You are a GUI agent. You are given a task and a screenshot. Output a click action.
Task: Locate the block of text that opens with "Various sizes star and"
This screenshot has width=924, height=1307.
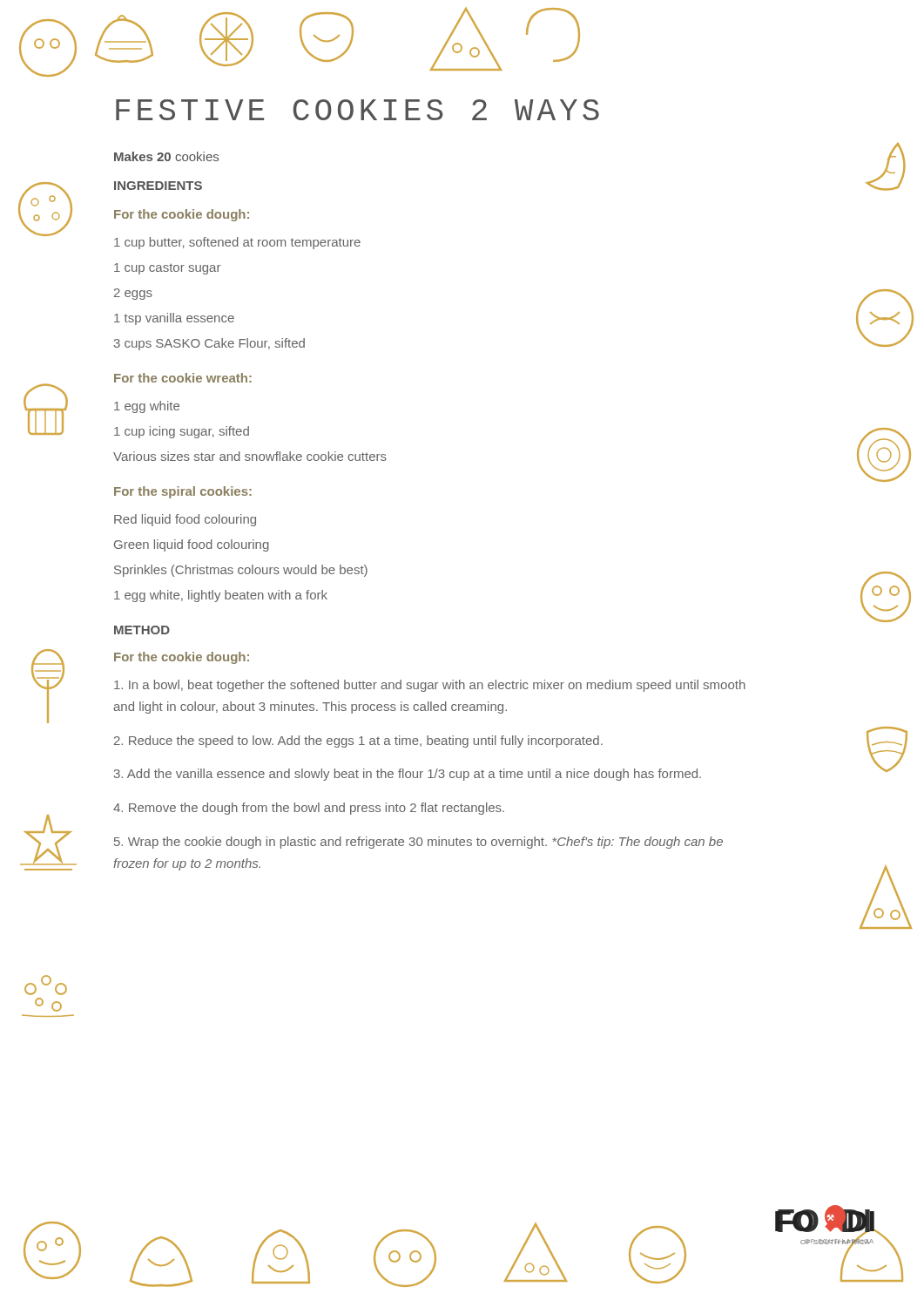point(250,456)
